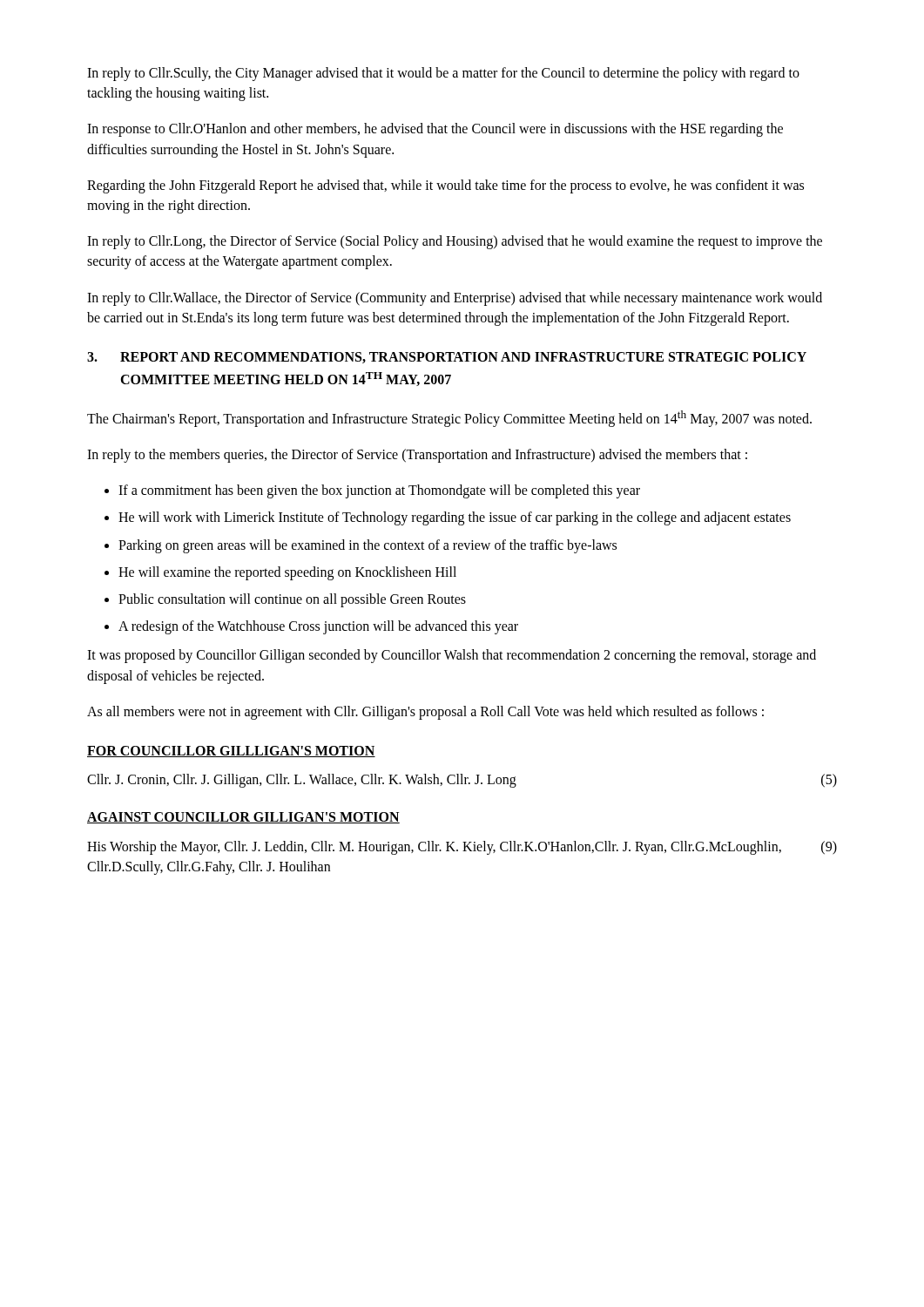Locate the passage starting "His Worship the Mayor, Cllr. J. Leddin,"
Image resolution: width=924 pixels, height=1307 pixels.
462,856
